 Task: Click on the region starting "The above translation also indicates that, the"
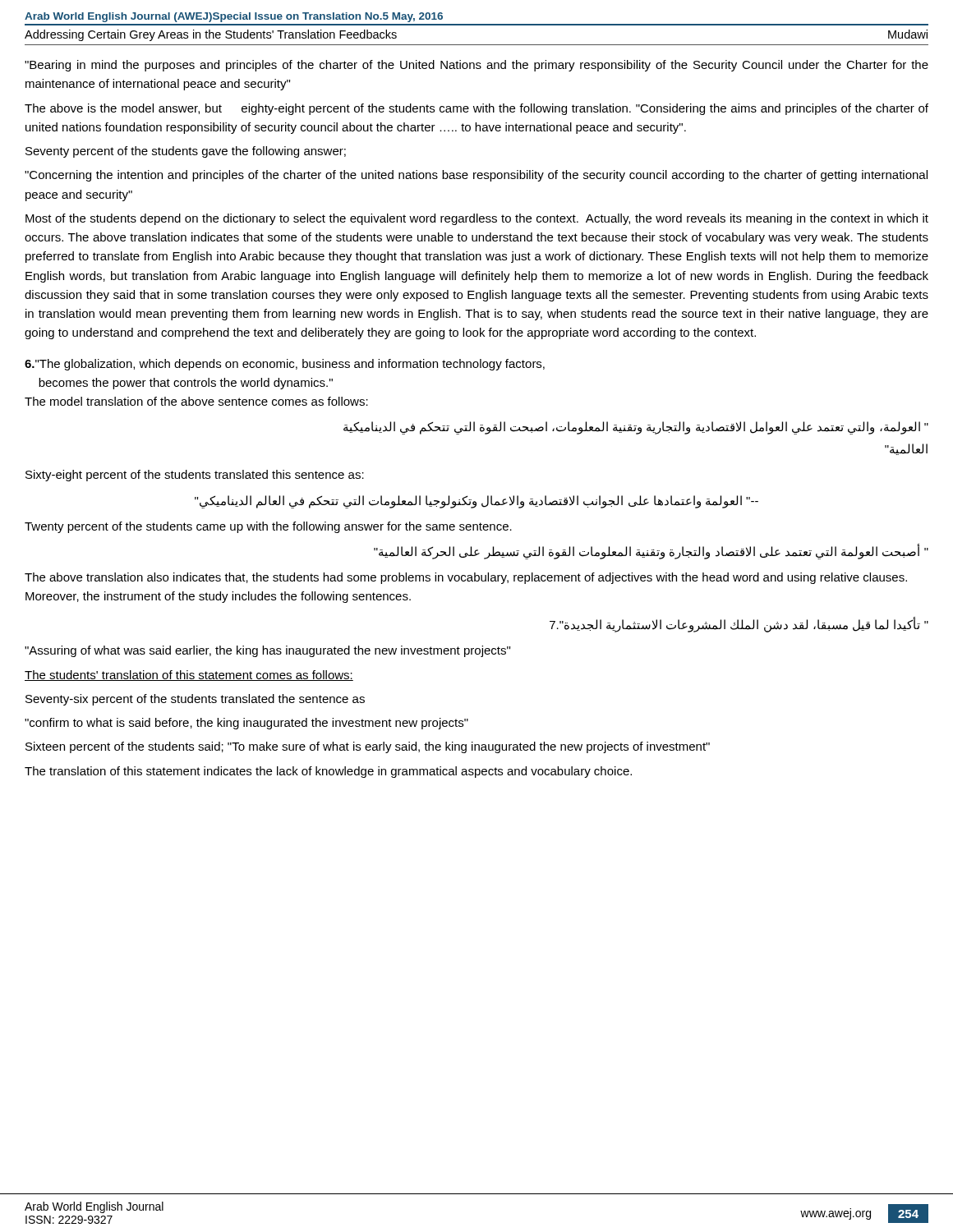466,586
